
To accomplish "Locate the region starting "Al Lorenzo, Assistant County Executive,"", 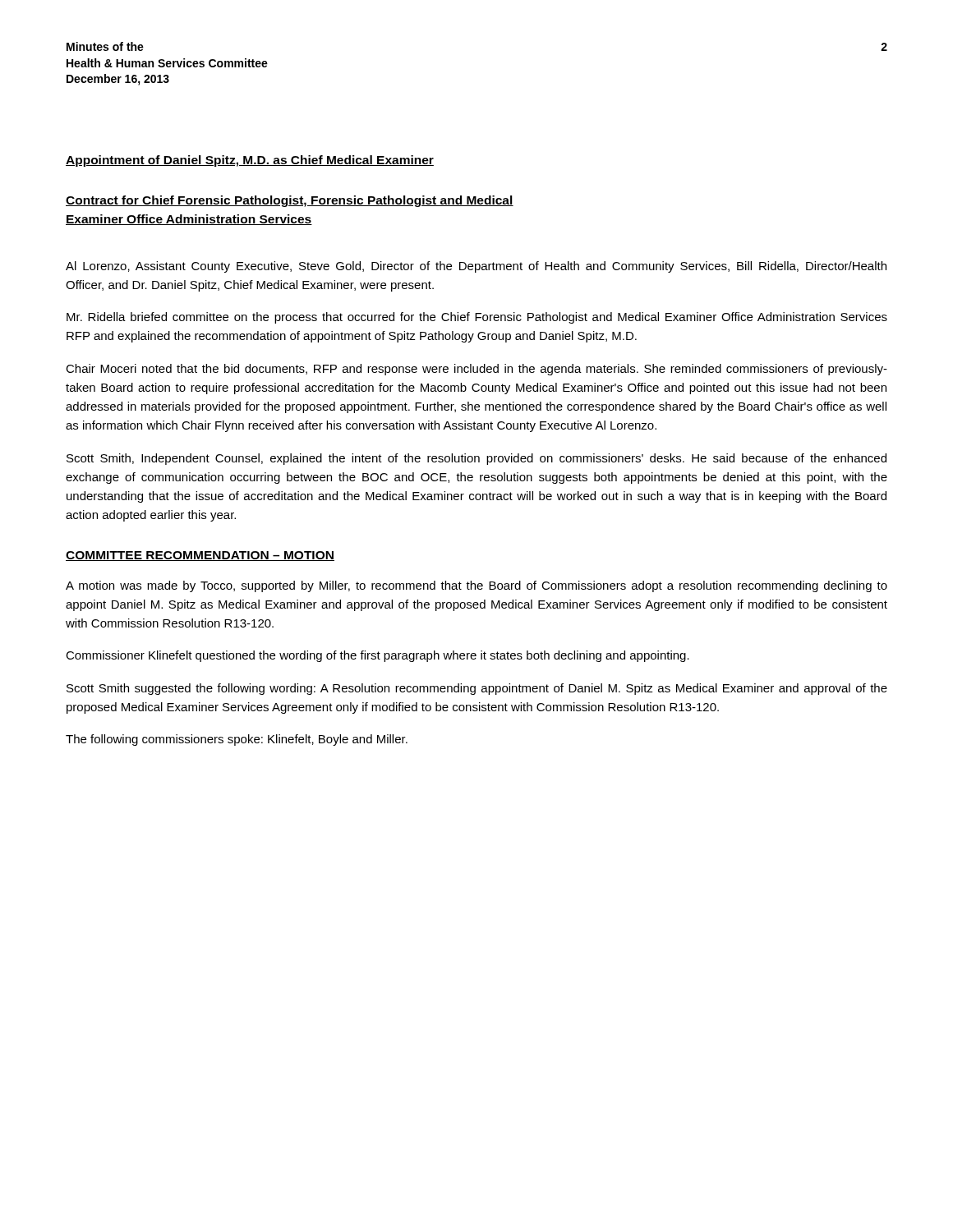I will [x=476, y=275].
